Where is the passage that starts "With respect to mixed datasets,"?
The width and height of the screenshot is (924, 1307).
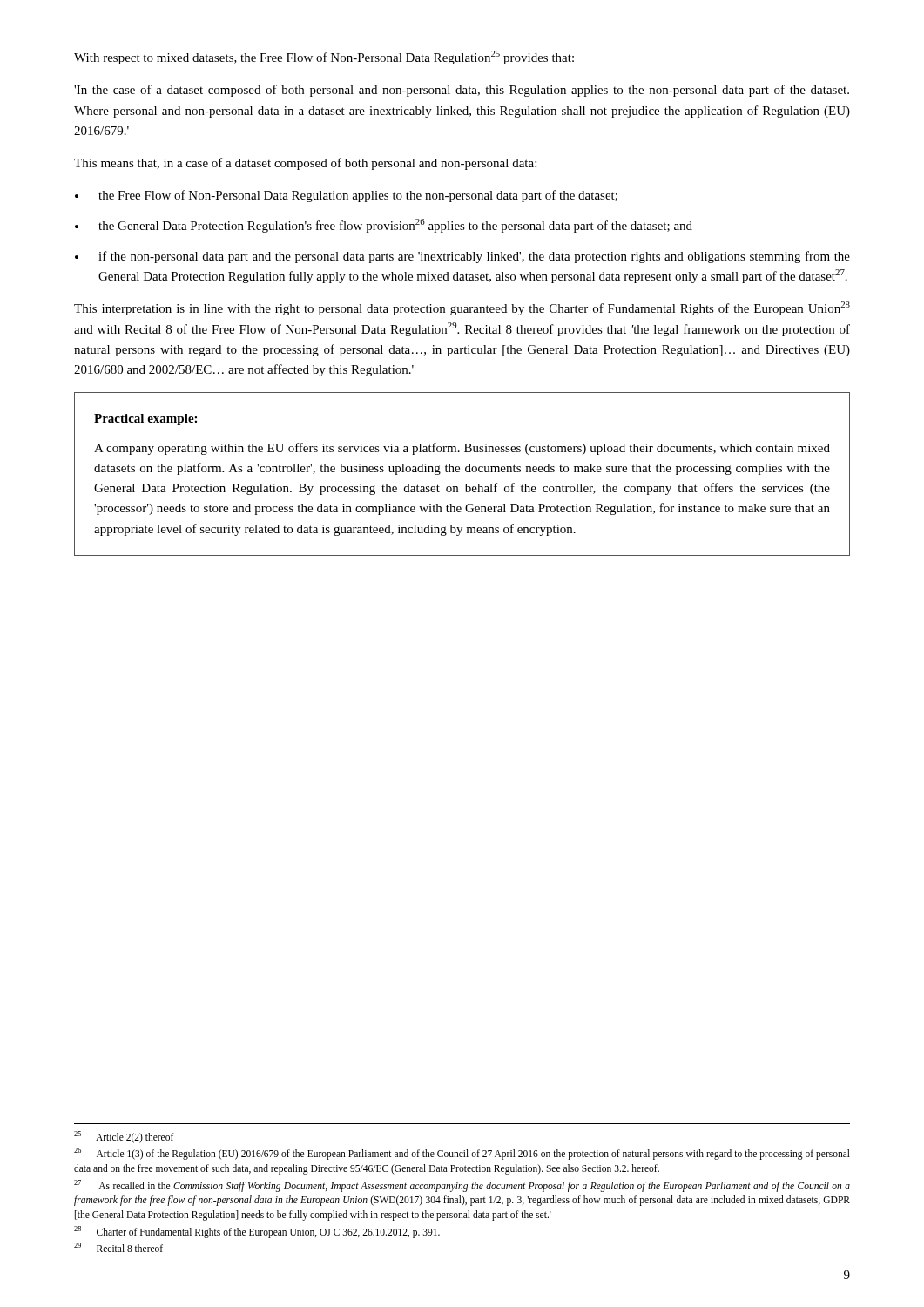coord(324,56)
